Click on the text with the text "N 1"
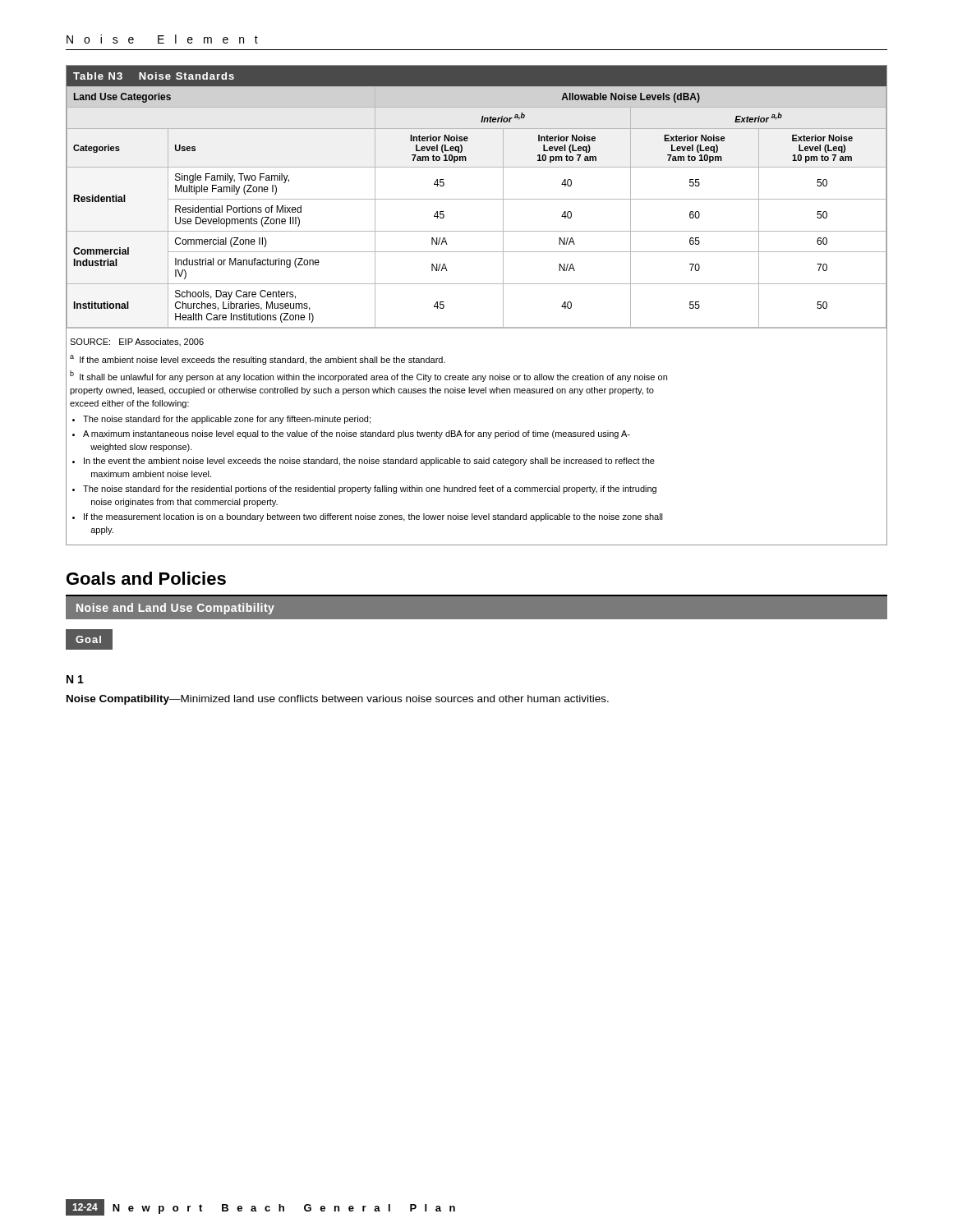The width and height of the screenshot is (953, 1232). 75,679
